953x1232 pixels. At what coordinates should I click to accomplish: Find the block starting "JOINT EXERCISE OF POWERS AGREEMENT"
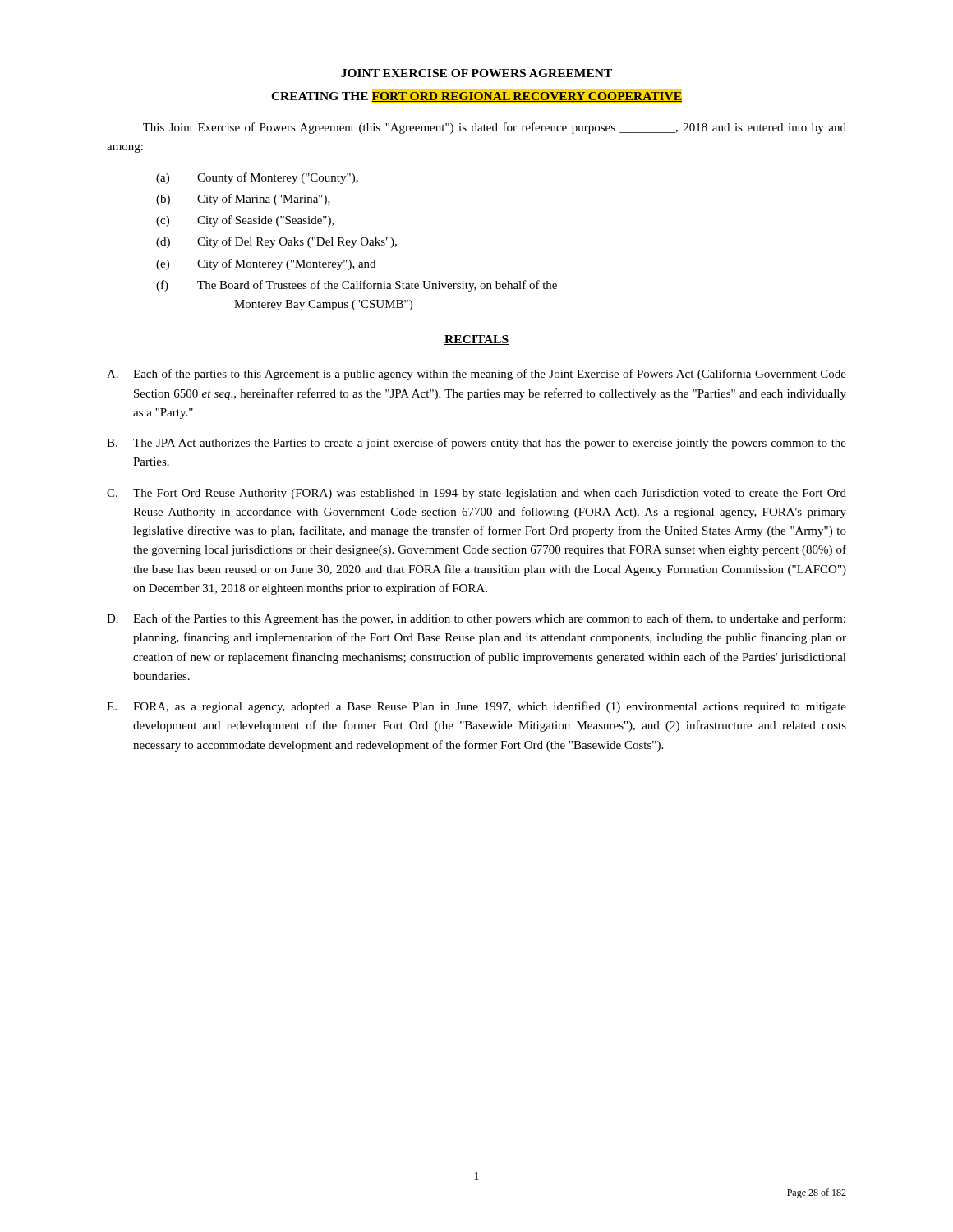click(x=476, y=73)
